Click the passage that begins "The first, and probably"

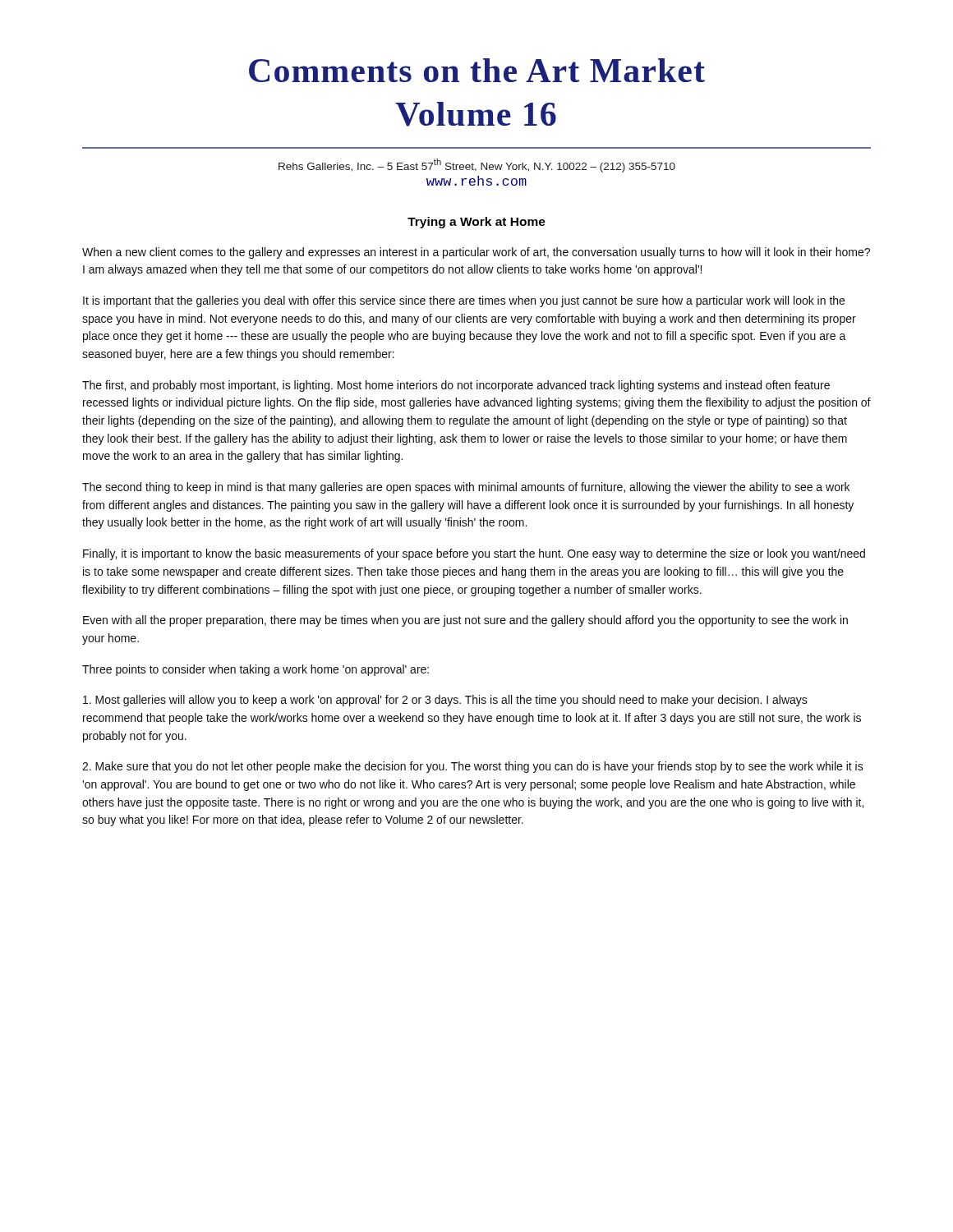476,421
